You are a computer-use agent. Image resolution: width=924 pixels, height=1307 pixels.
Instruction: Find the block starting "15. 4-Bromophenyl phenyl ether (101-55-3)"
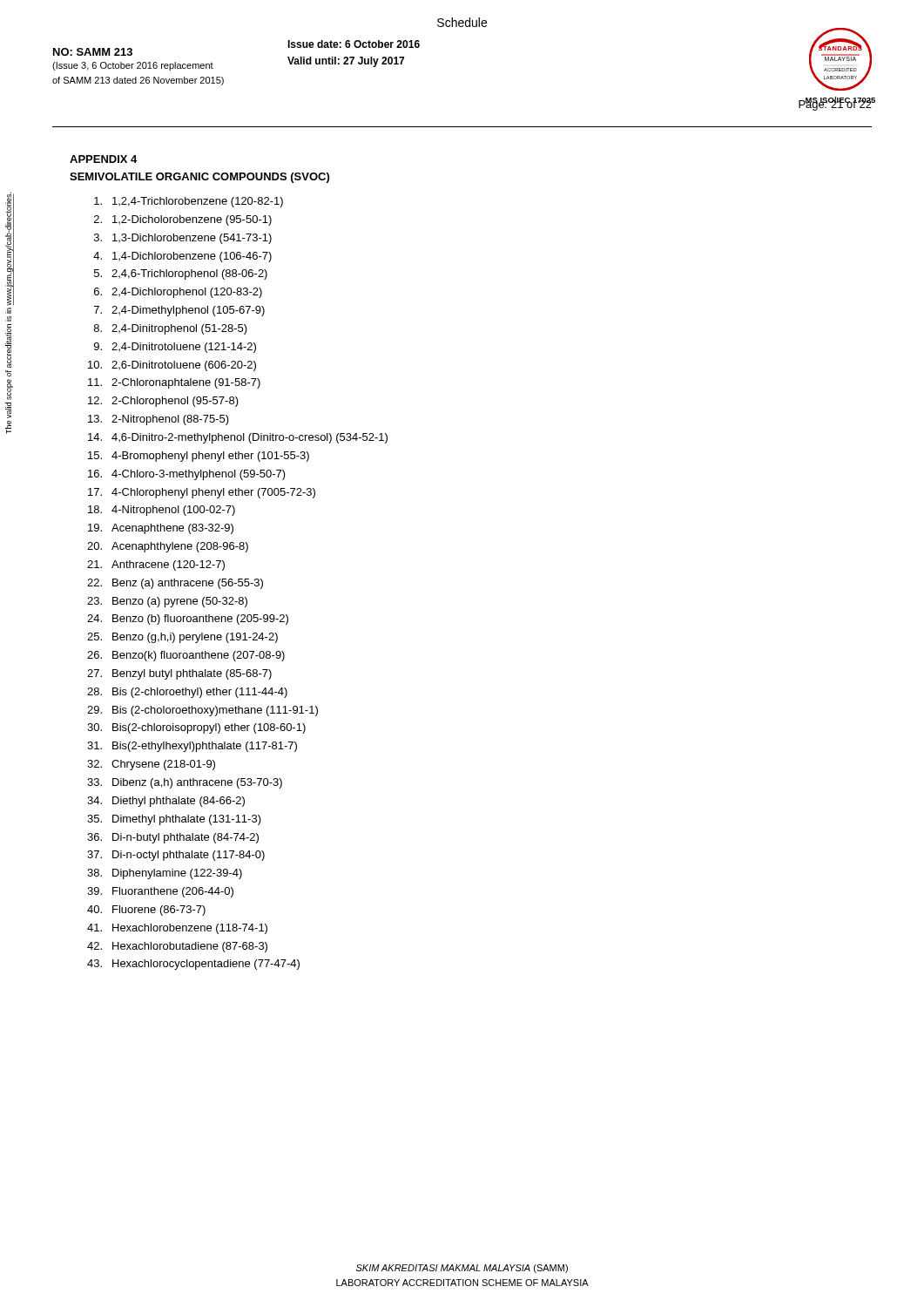point(190,456)
